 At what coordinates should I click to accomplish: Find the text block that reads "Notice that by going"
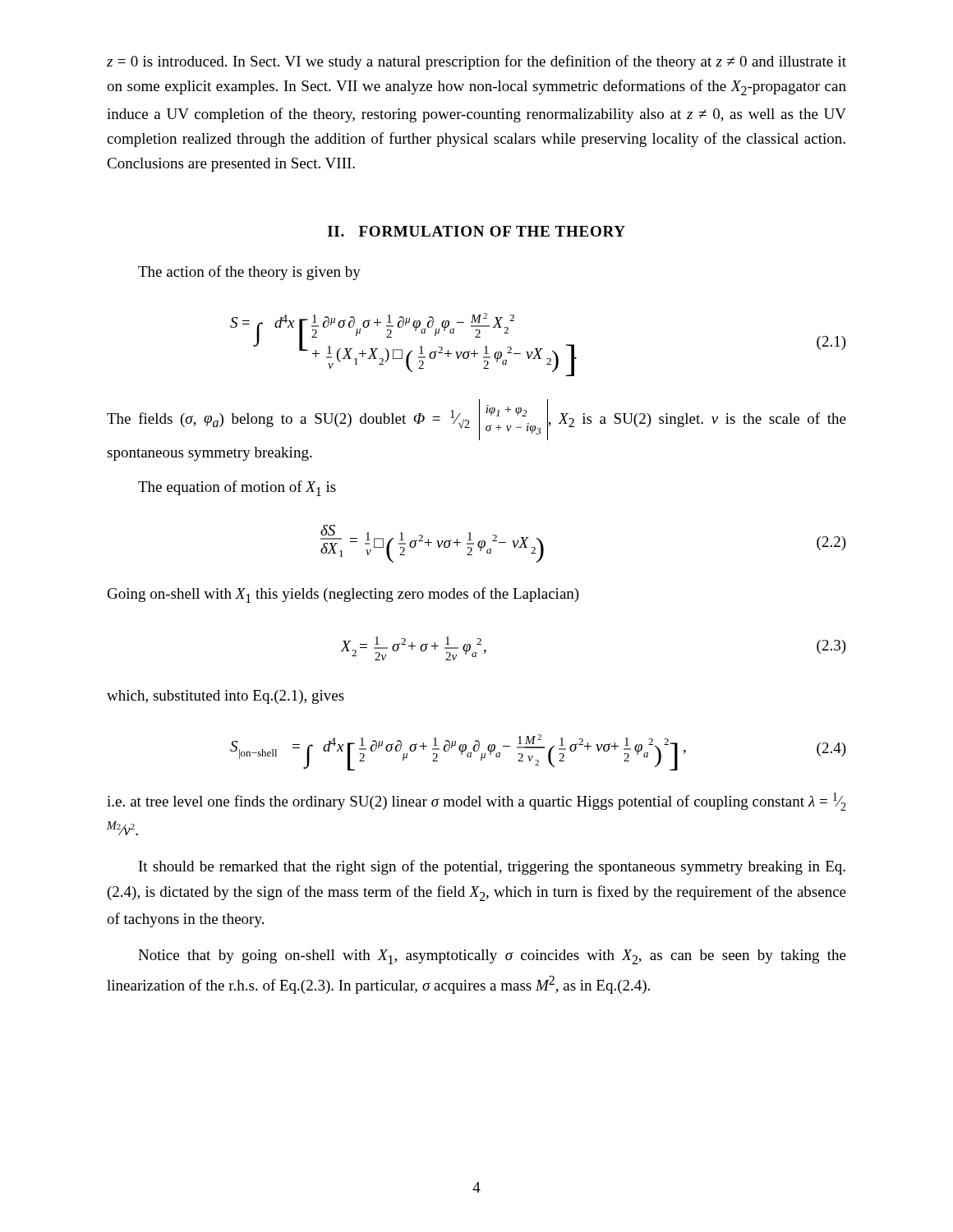pos(476,971)
